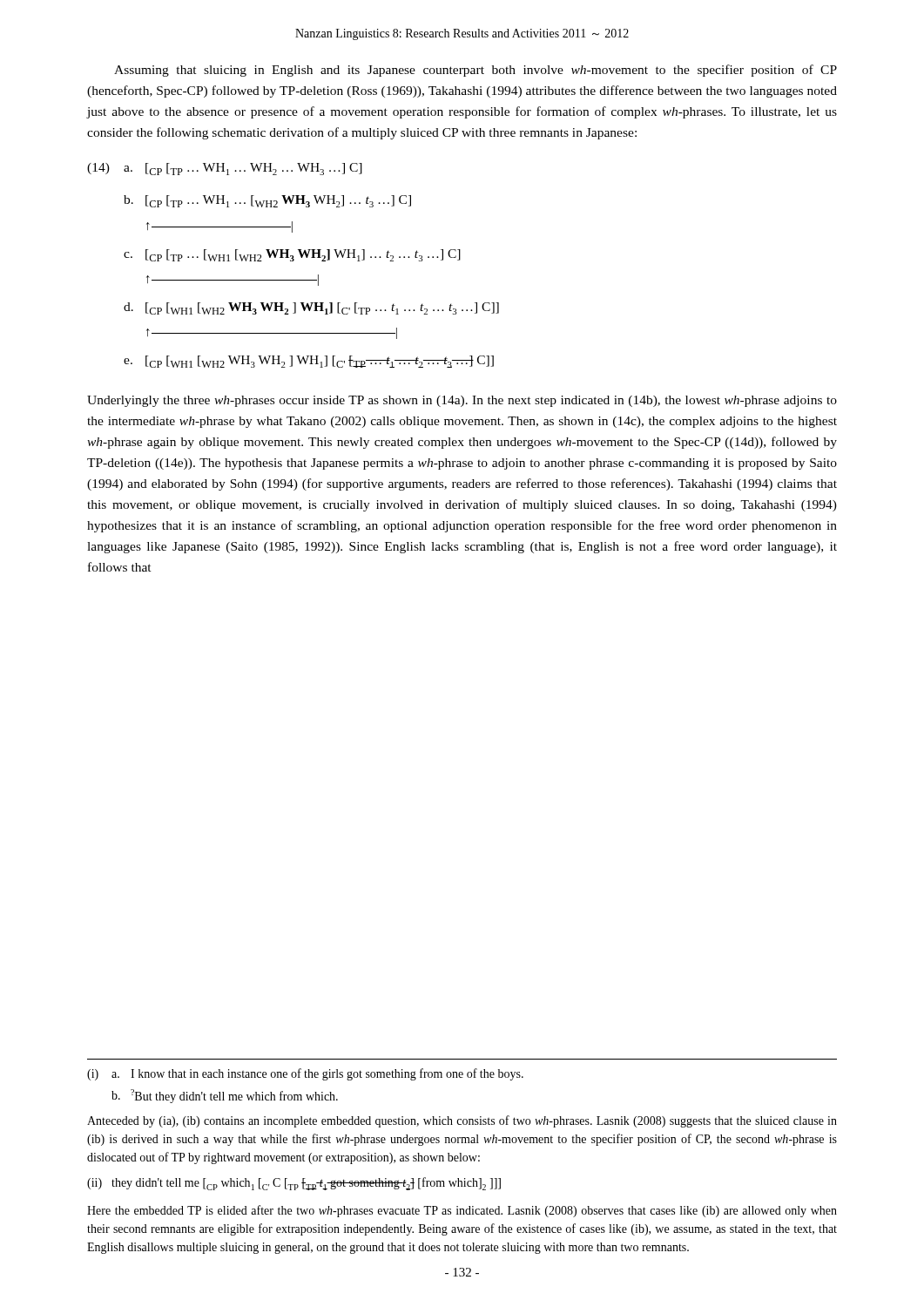924x1307 pixels.
Task: Point to the block beginning "Assuming that sluicing in English and its Japanese"
Action: [x=462, y=101]
